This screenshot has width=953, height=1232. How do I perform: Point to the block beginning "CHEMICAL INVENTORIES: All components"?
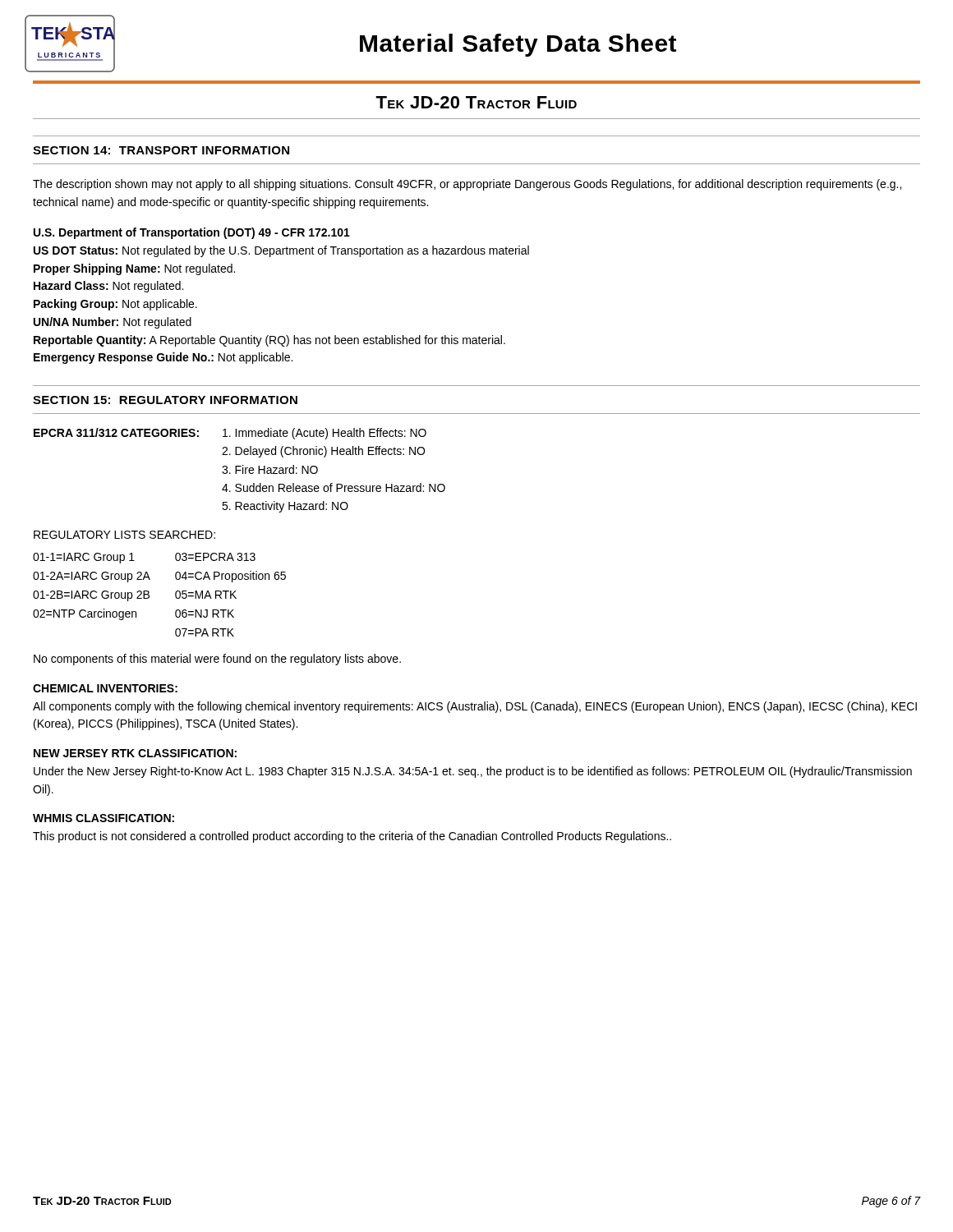(x=475, y=706)
